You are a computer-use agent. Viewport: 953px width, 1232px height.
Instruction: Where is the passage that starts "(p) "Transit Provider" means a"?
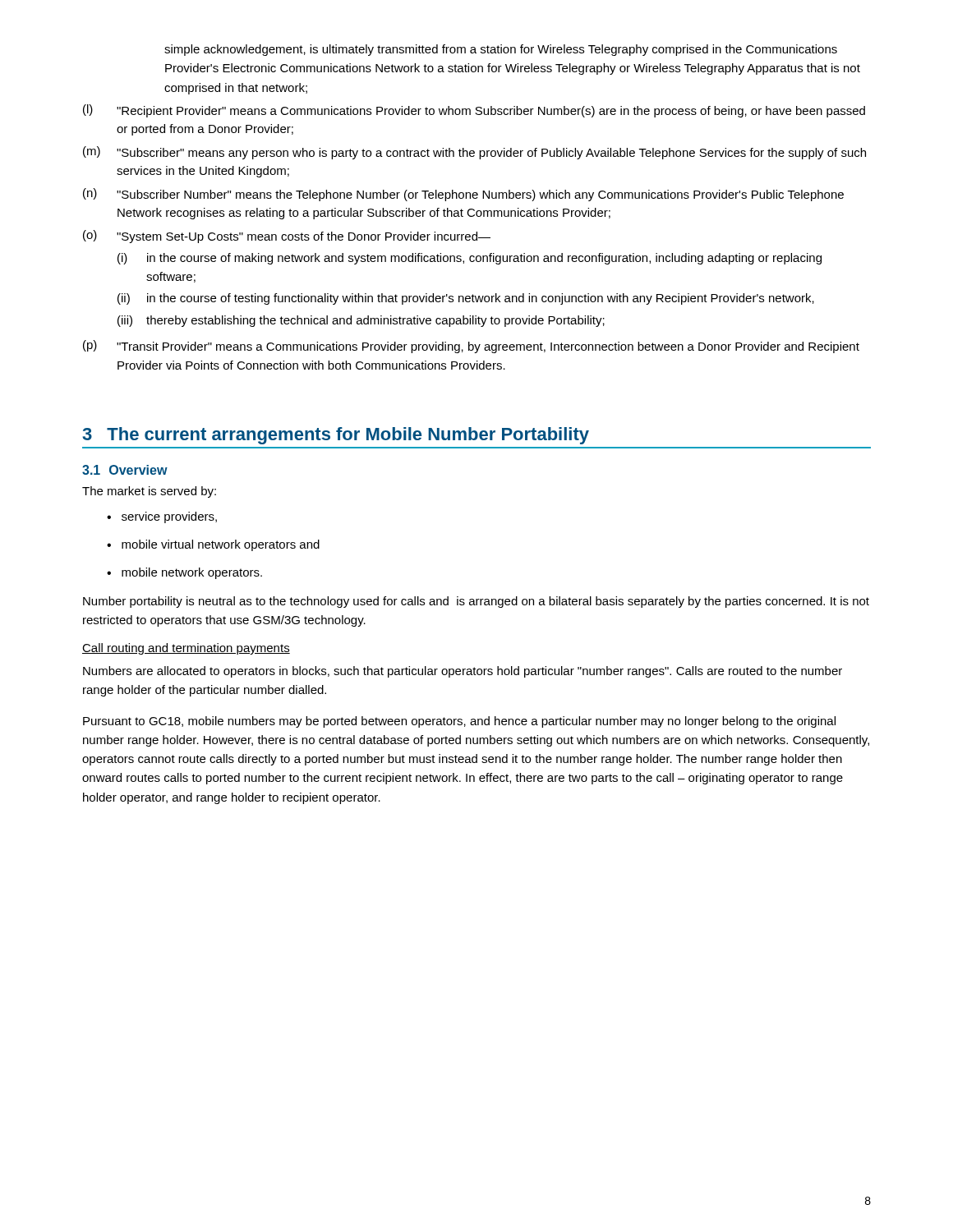tap(476, 356)
